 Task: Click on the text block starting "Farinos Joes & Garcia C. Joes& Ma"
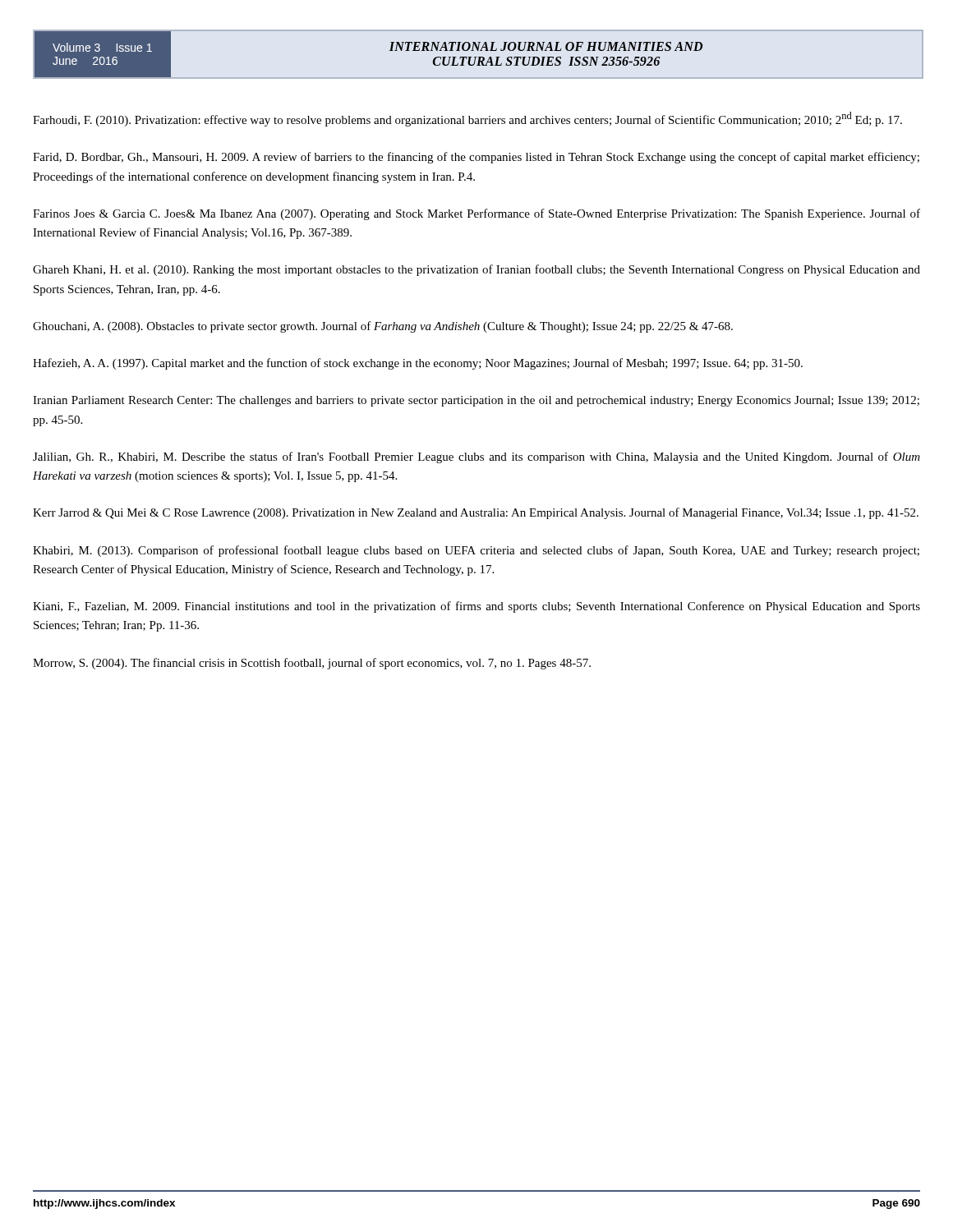click(x=476, y=223)
